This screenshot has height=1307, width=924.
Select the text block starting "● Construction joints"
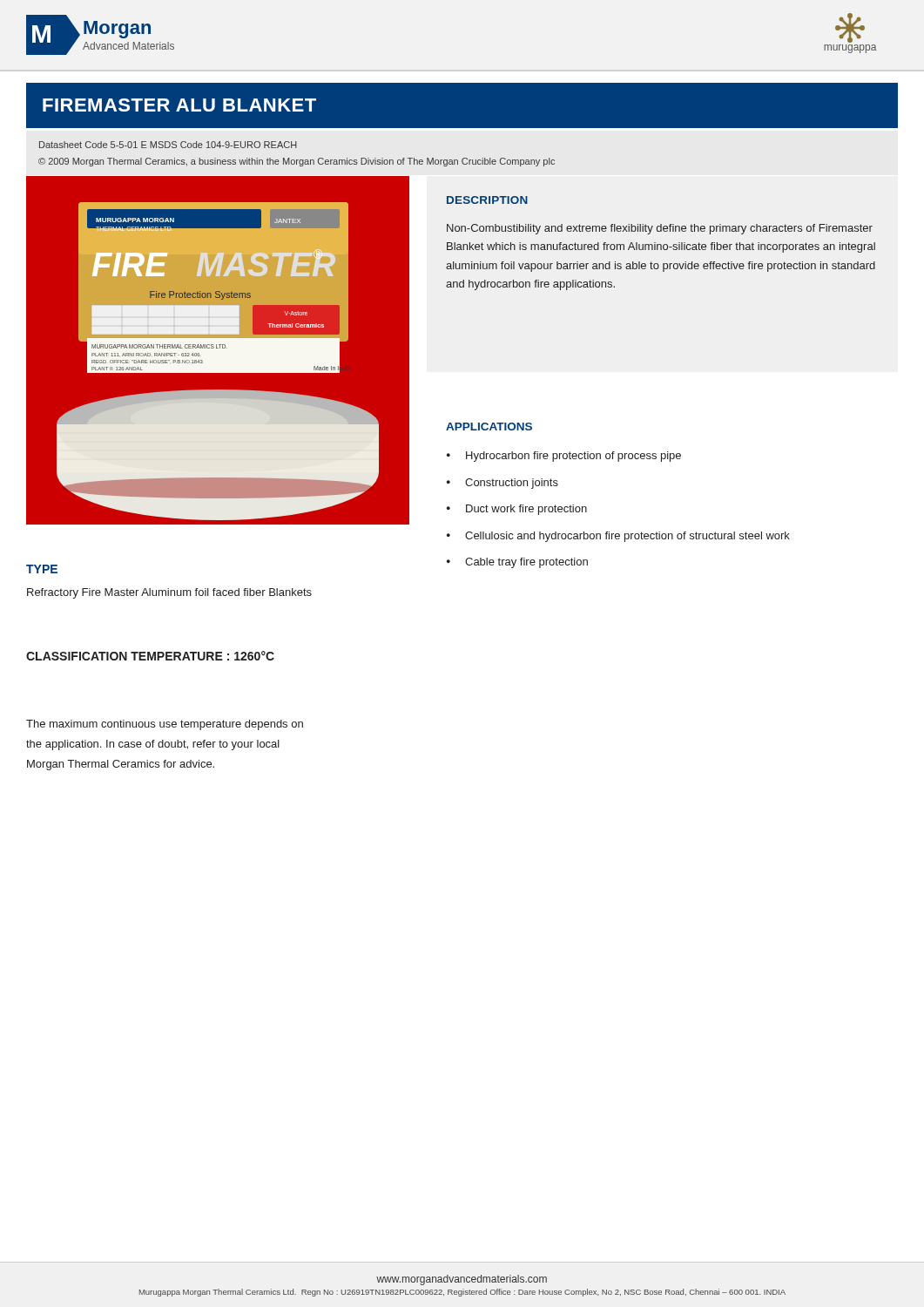(x=502, y=482)
